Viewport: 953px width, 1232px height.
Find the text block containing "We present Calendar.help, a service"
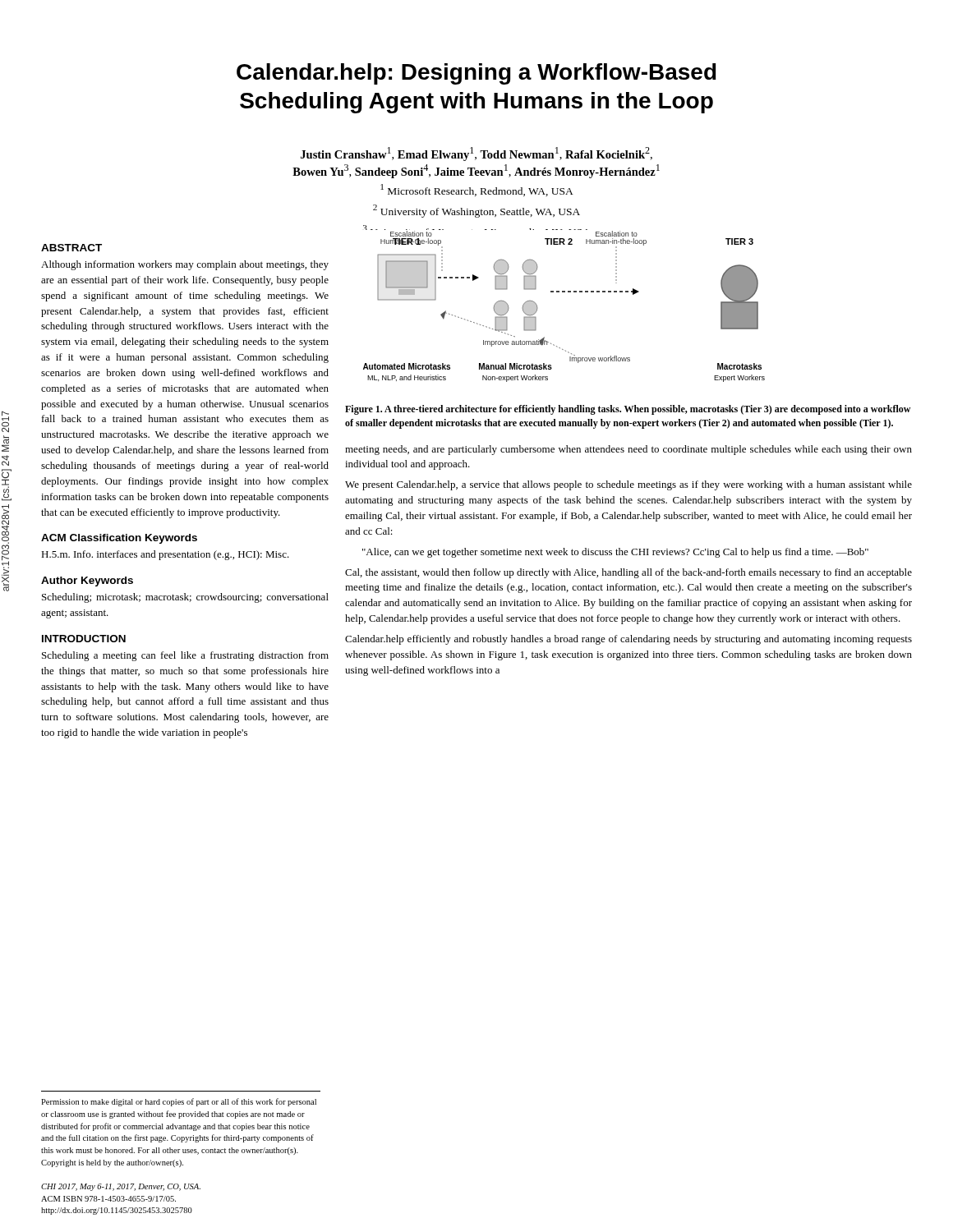[x=629, y=508]
